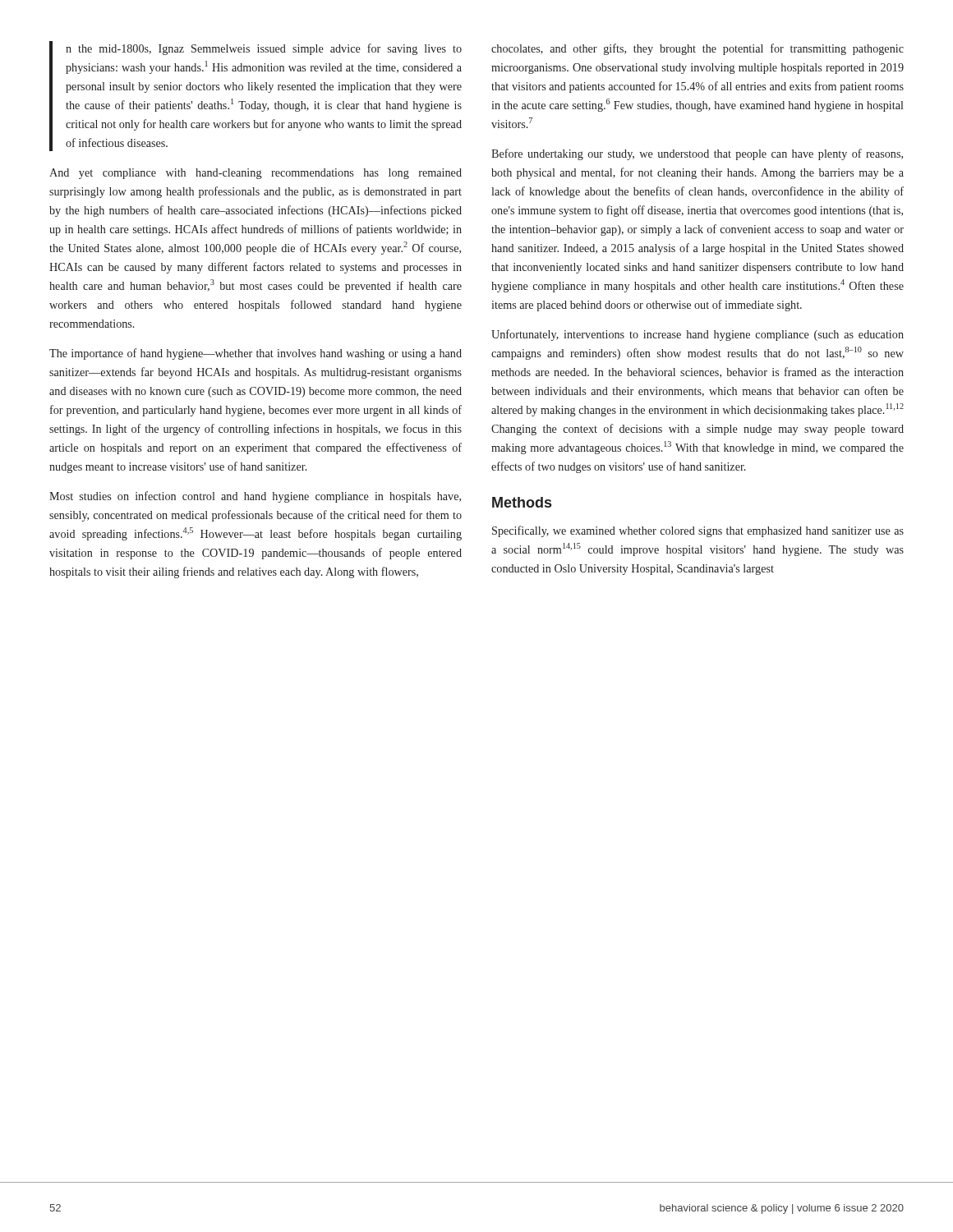This screenshot has height=1232, width=953.
Task: Point to the text starting "chocolates, and other gifts, they brought the potential"
Action: [698, 87]
